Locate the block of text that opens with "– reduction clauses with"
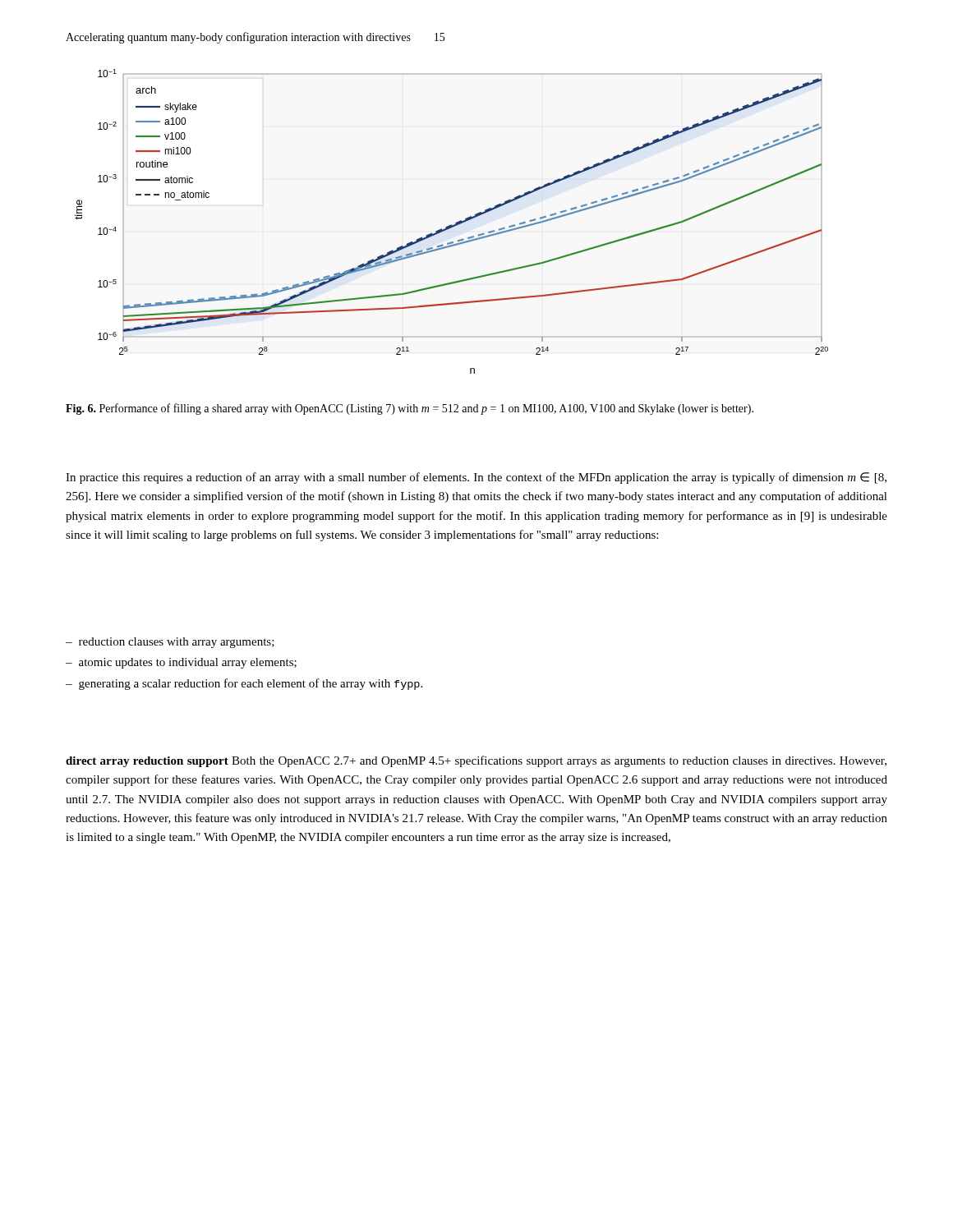Image resolution: width=953 pixels, height=1232 pixels. tap(170, 642)
